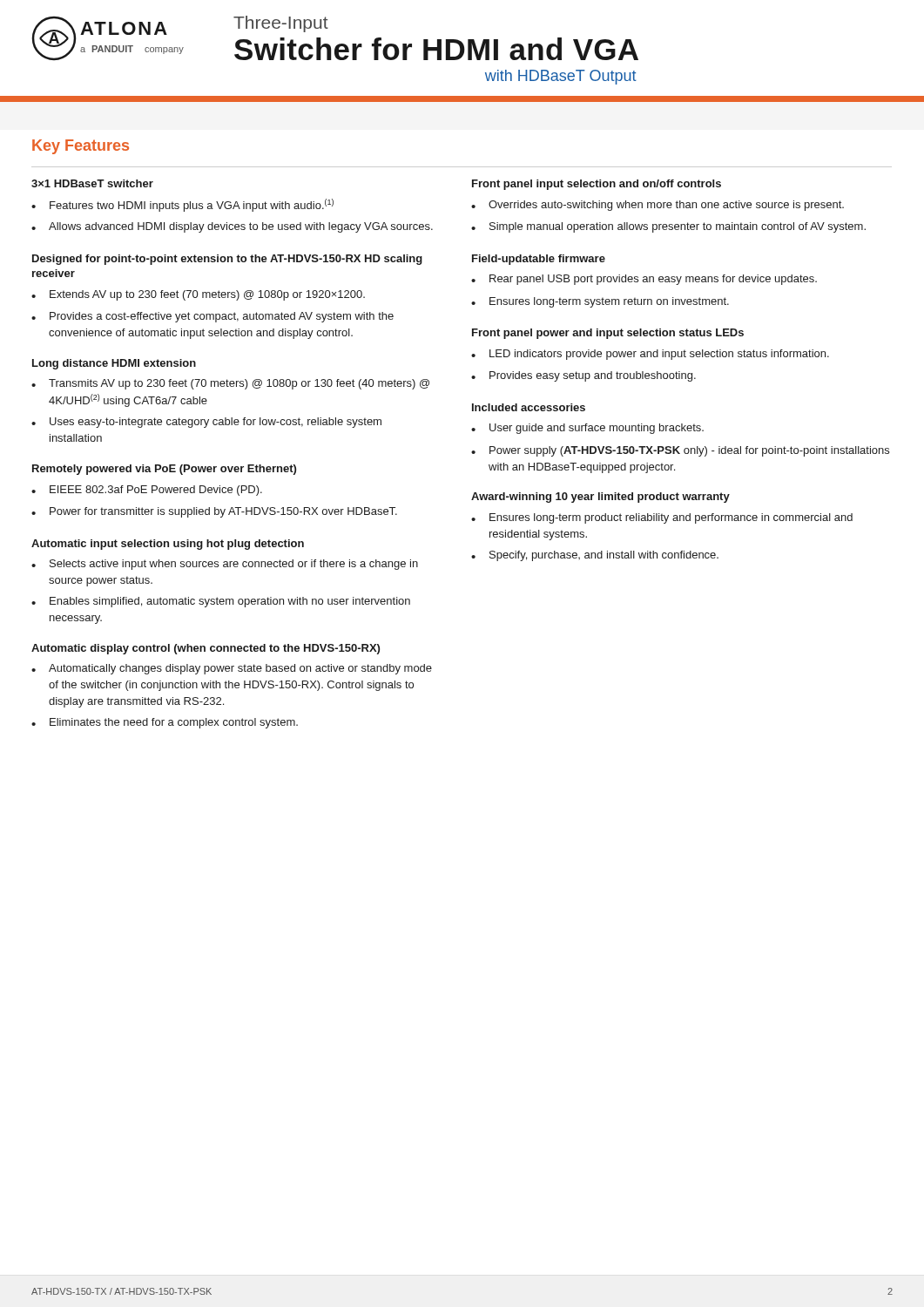Point to the element starting "• Allows advanced"
The width and height of the screenshot is (924, 1307).
coord(234,228)
